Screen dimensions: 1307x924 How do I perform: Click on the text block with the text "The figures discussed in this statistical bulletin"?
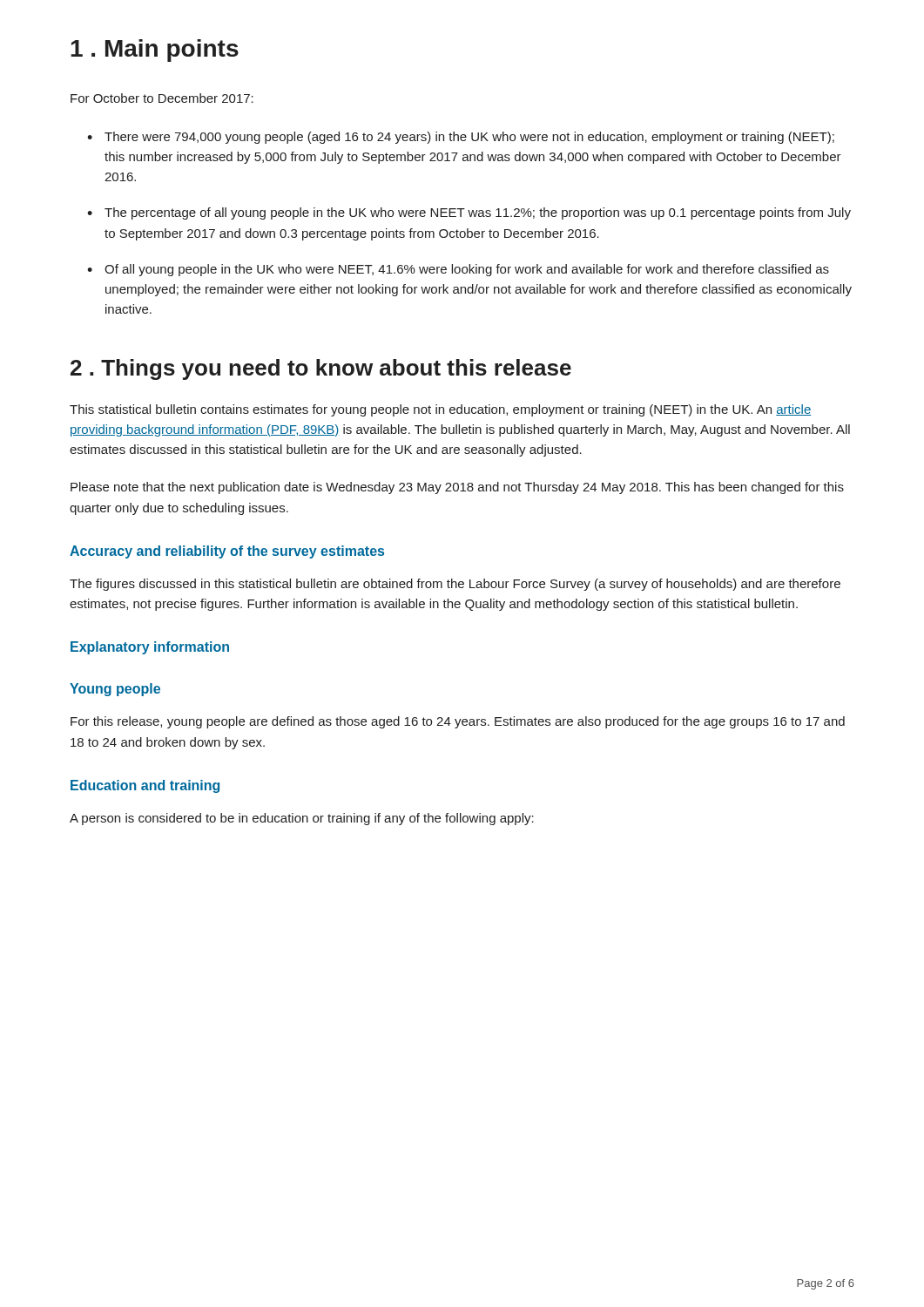click(462, 593)
